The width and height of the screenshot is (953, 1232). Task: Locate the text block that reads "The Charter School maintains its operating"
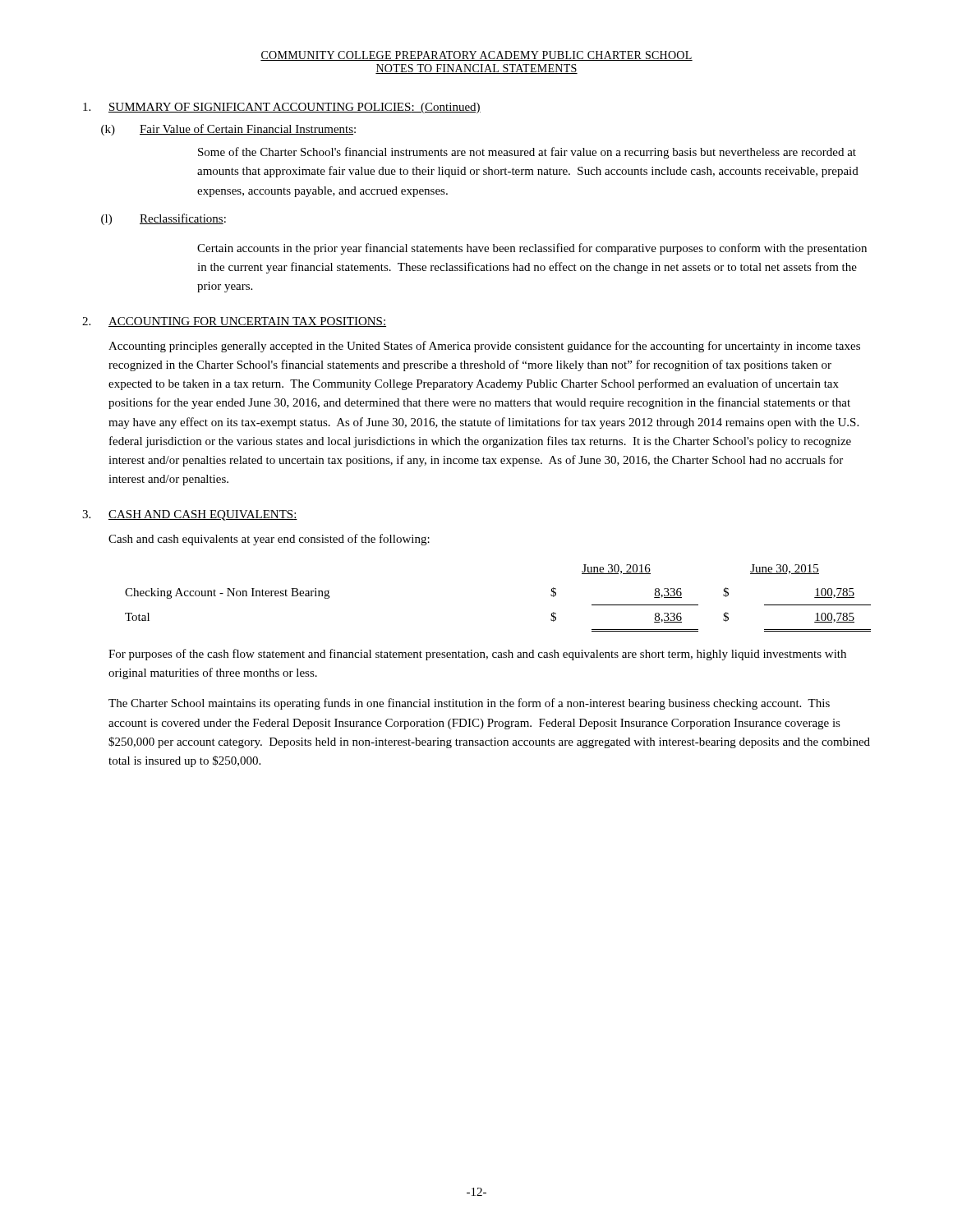489,732
